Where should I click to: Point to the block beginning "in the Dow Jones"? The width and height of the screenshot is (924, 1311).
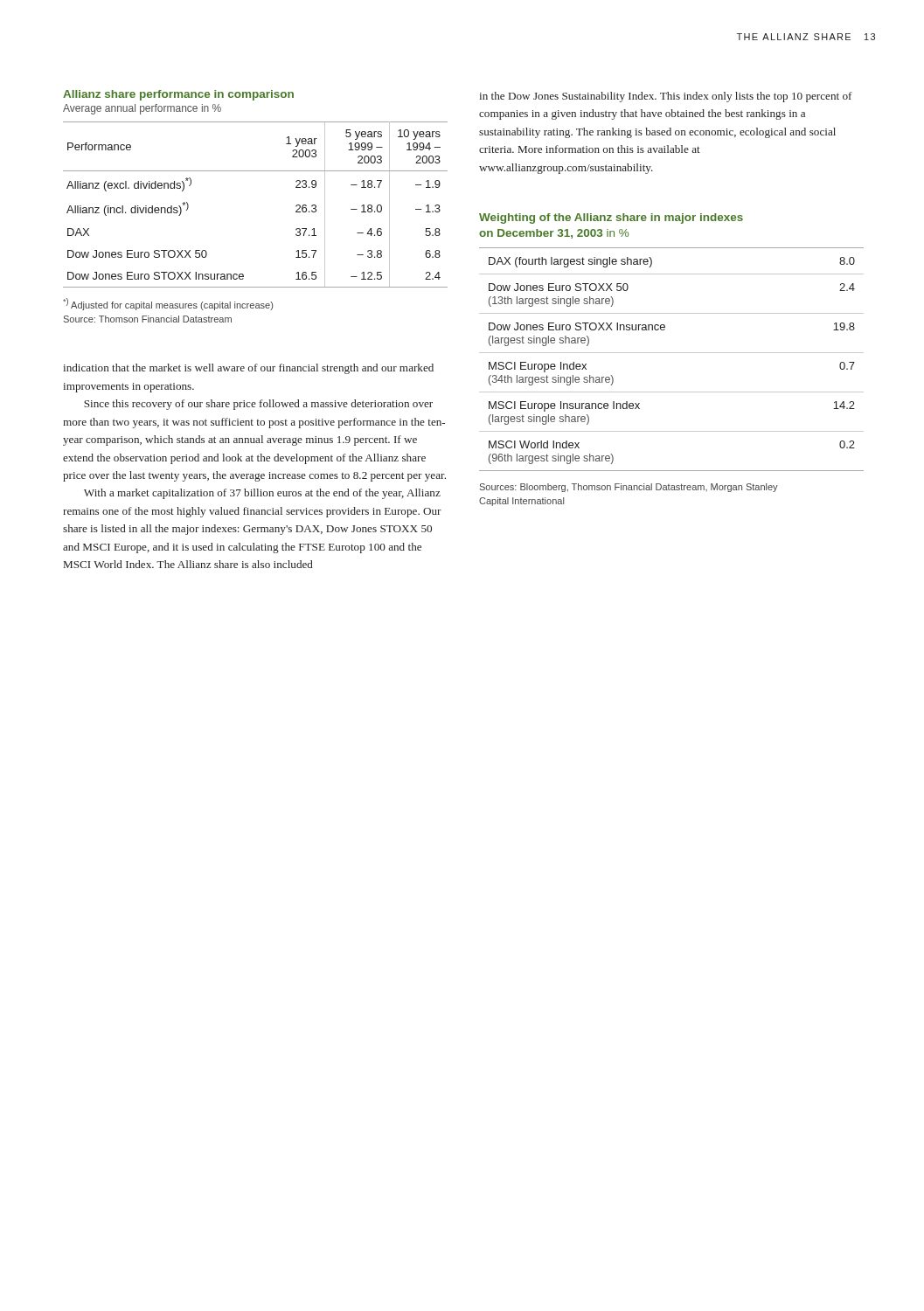671,132
